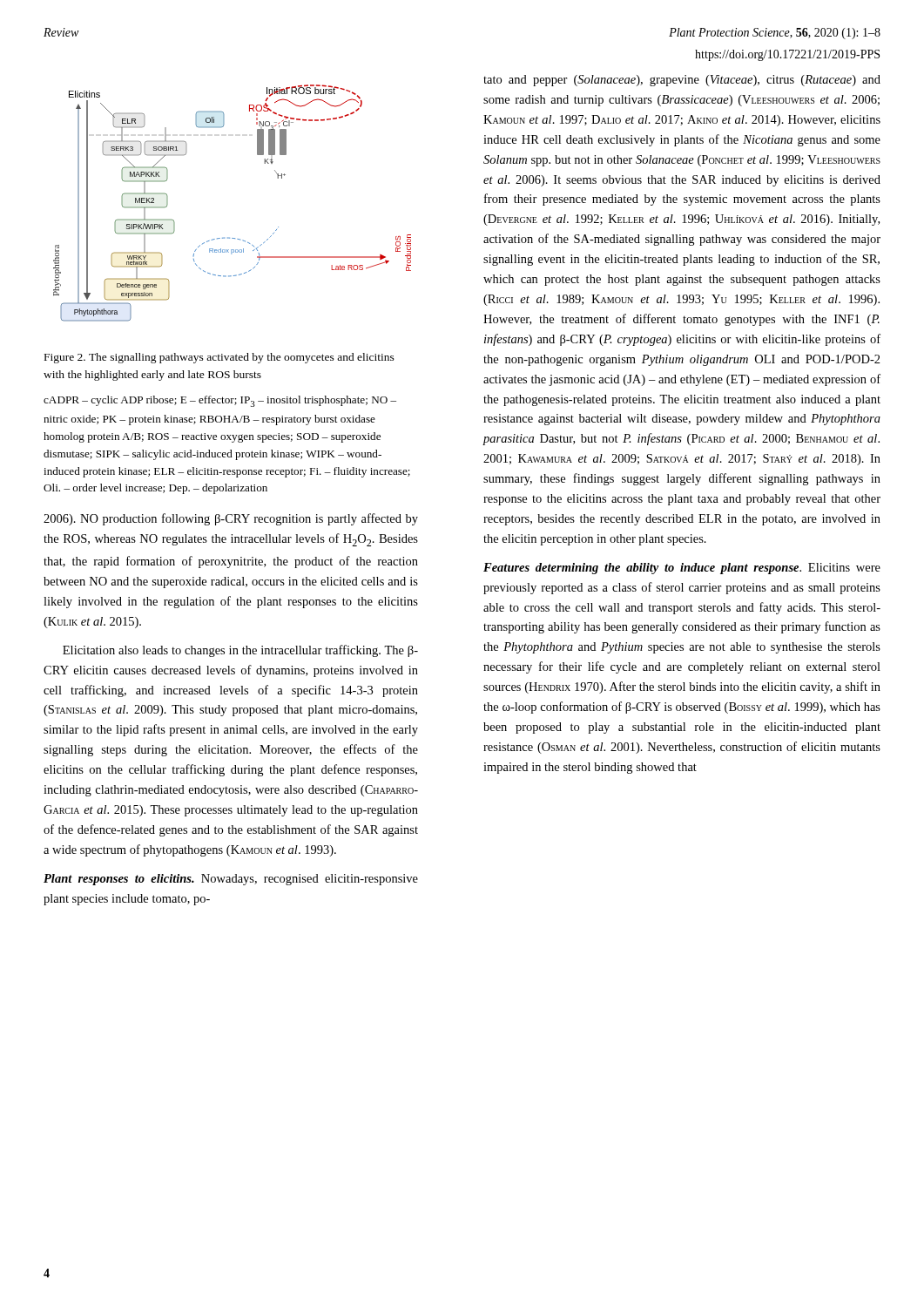Locate the caption that opens with "Figure 2. The signalling"

point(219,365)
